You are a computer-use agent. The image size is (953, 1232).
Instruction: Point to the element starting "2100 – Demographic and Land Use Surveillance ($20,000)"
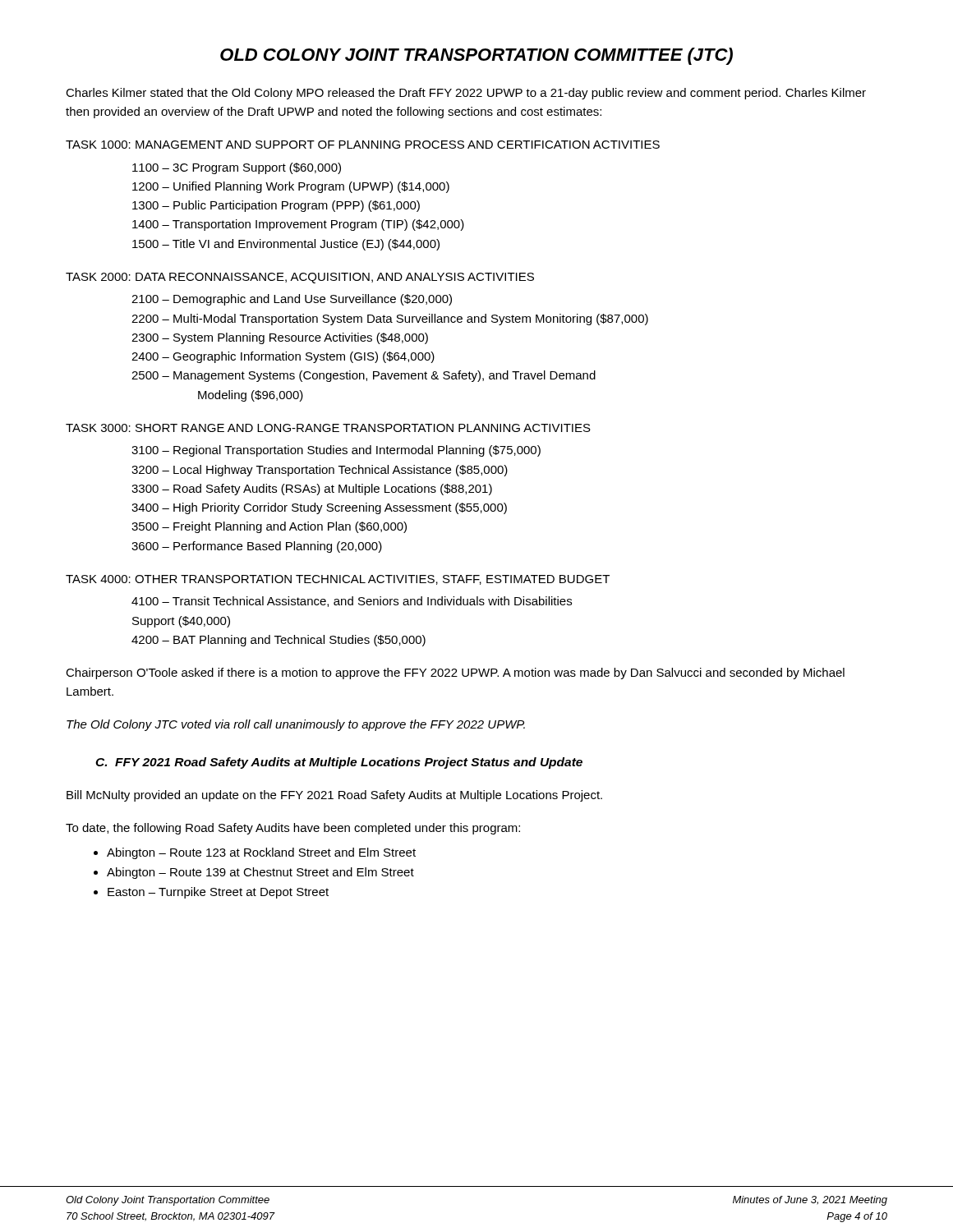point(292,299)
